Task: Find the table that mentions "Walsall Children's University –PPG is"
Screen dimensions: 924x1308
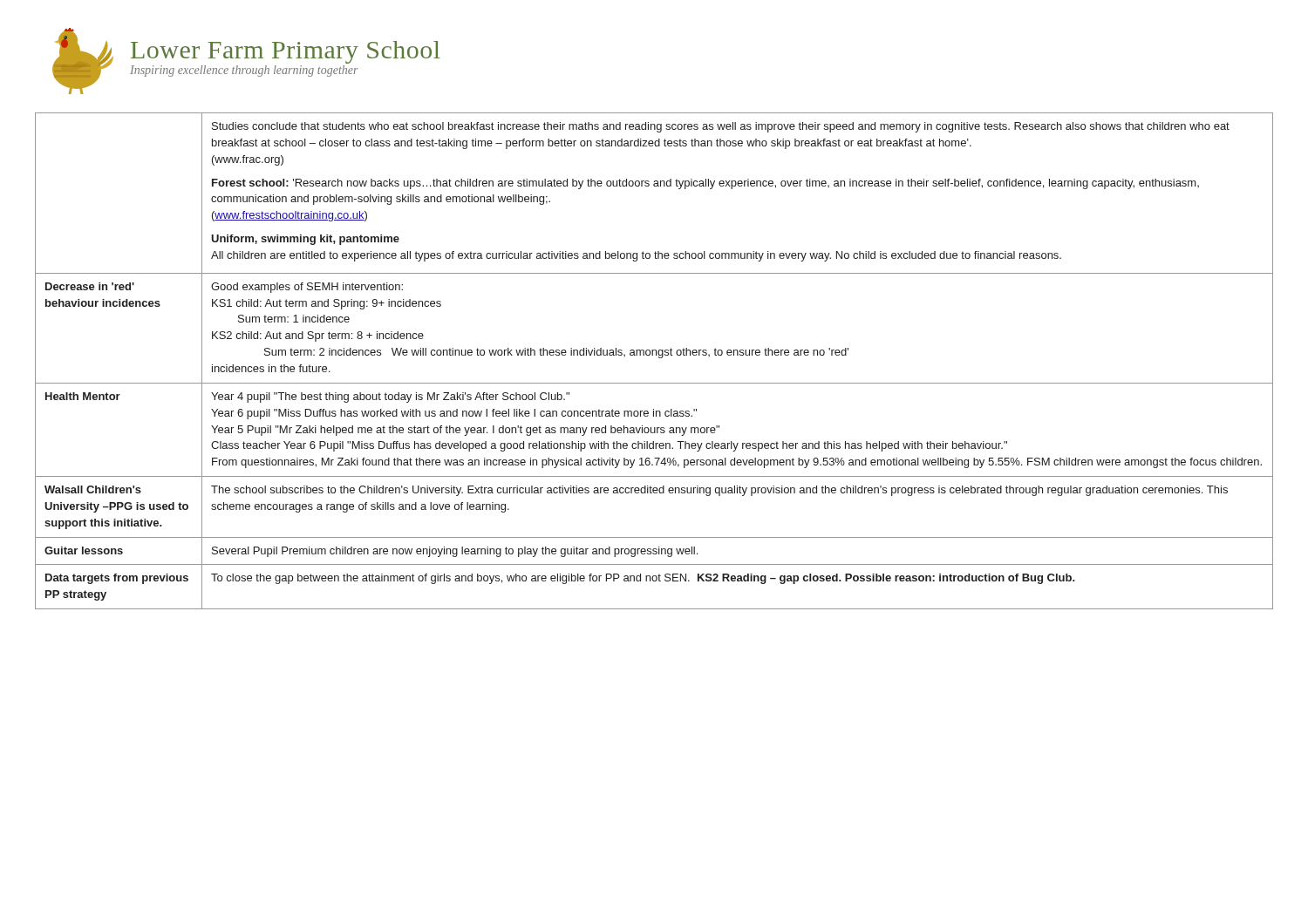Action: 654,361
